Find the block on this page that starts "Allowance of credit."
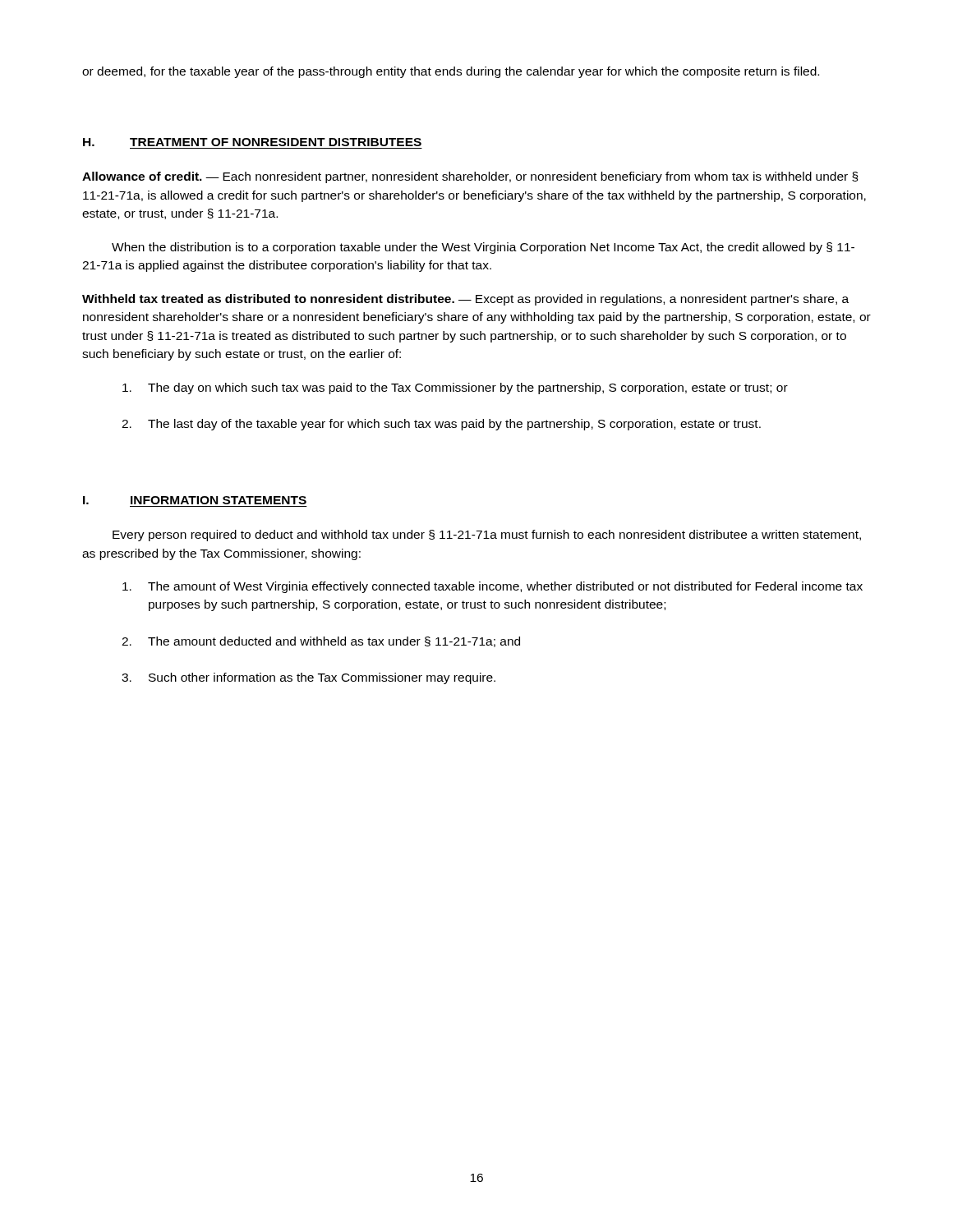This screenshot has height=1232, width=953. (x=476, y=196)
